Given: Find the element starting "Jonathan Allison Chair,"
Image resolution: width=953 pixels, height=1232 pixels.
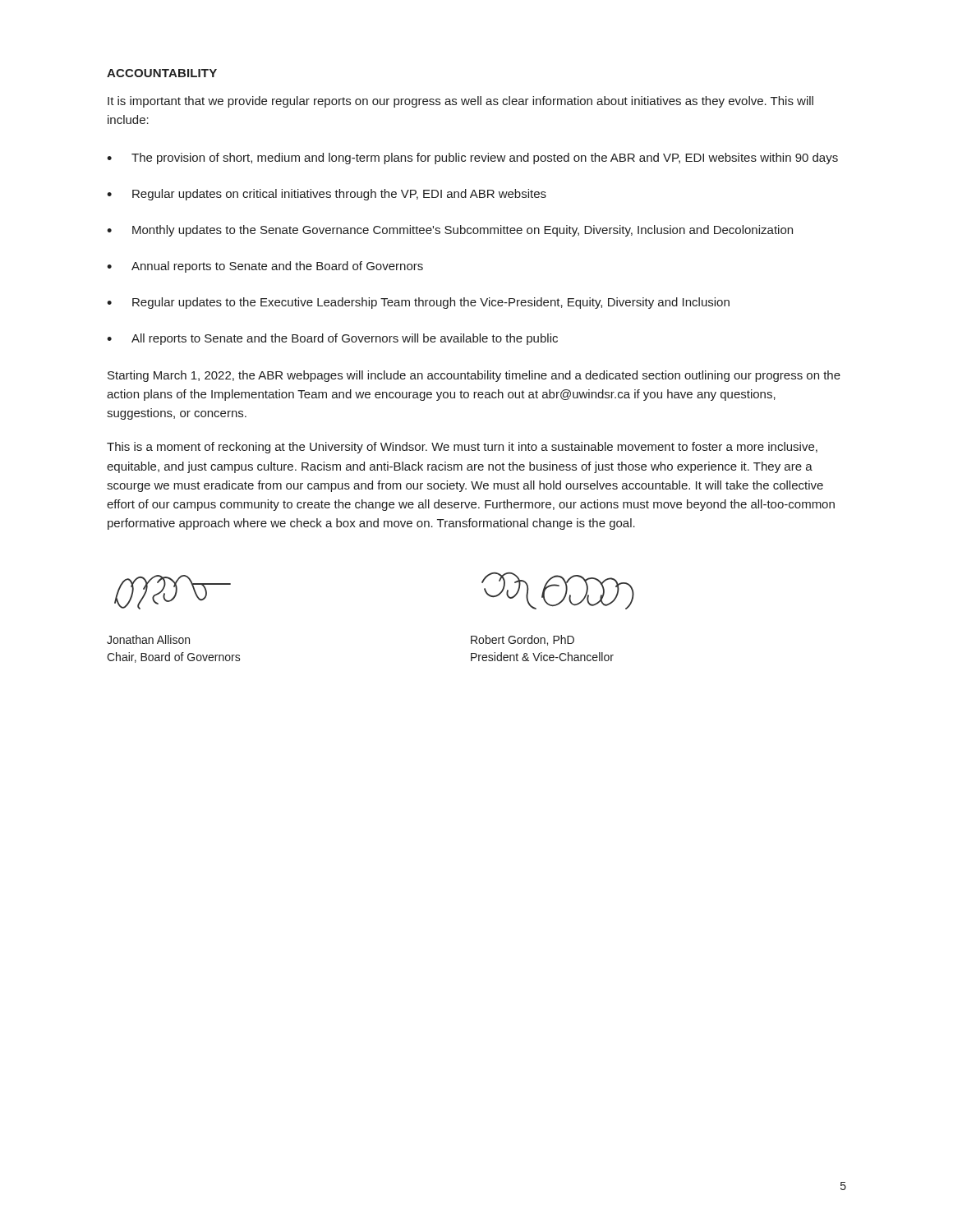Looking at the screenshot, I should tap(174, 648).
